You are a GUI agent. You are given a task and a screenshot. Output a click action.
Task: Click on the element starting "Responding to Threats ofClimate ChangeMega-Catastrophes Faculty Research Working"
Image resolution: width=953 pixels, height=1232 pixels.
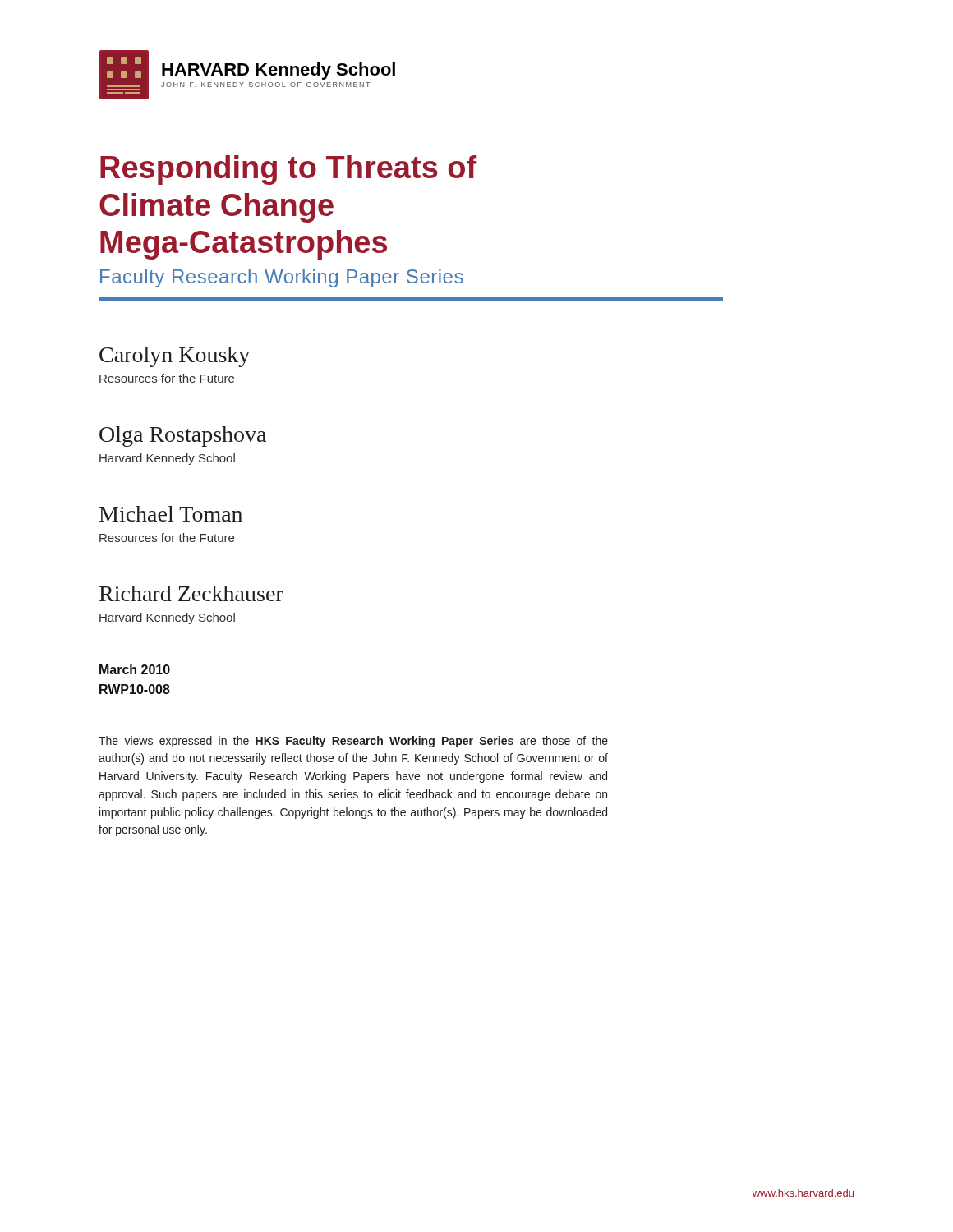pos(288,170)
